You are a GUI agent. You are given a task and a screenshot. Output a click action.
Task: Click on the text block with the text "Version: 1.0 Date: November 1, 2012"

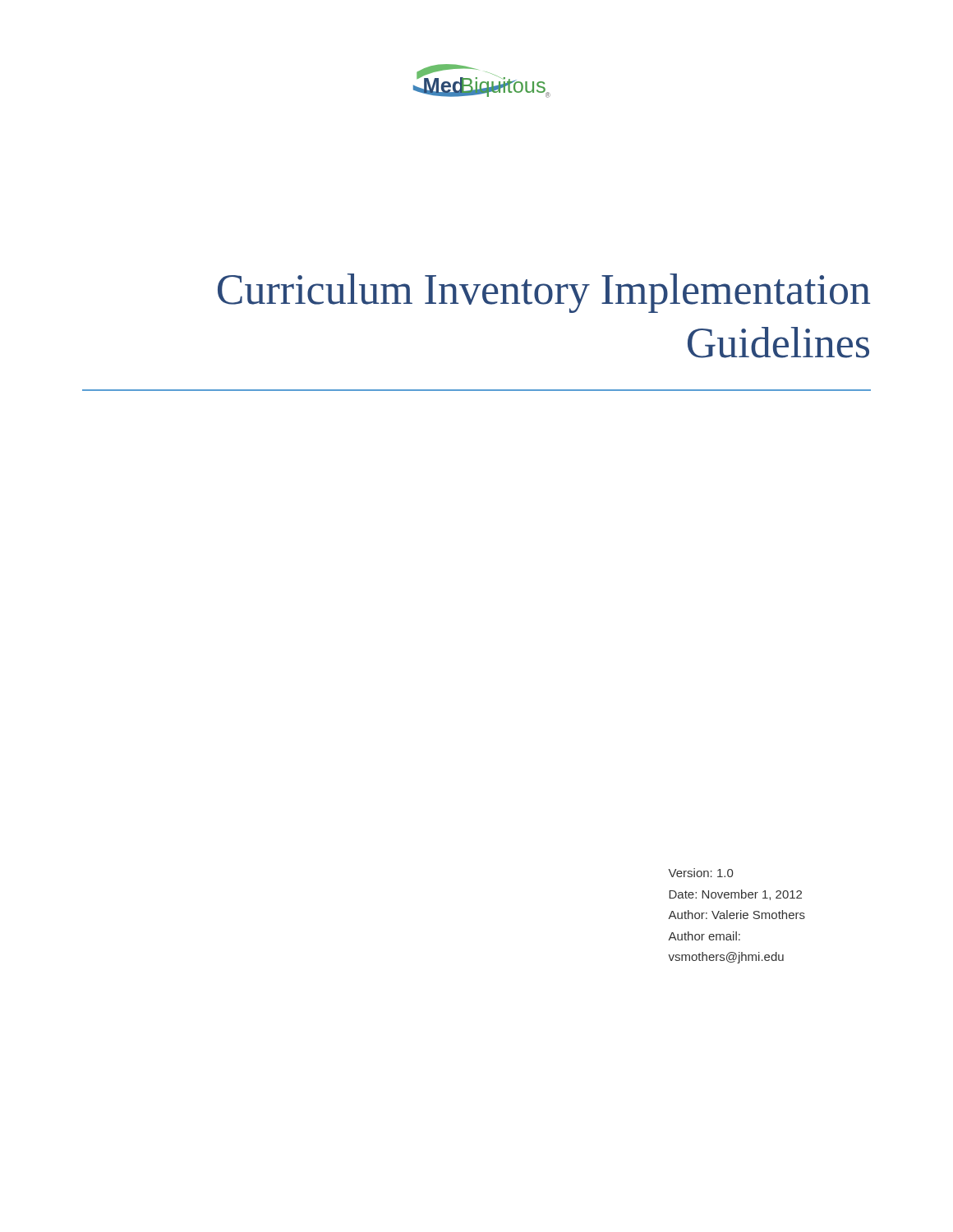(737, 915)
